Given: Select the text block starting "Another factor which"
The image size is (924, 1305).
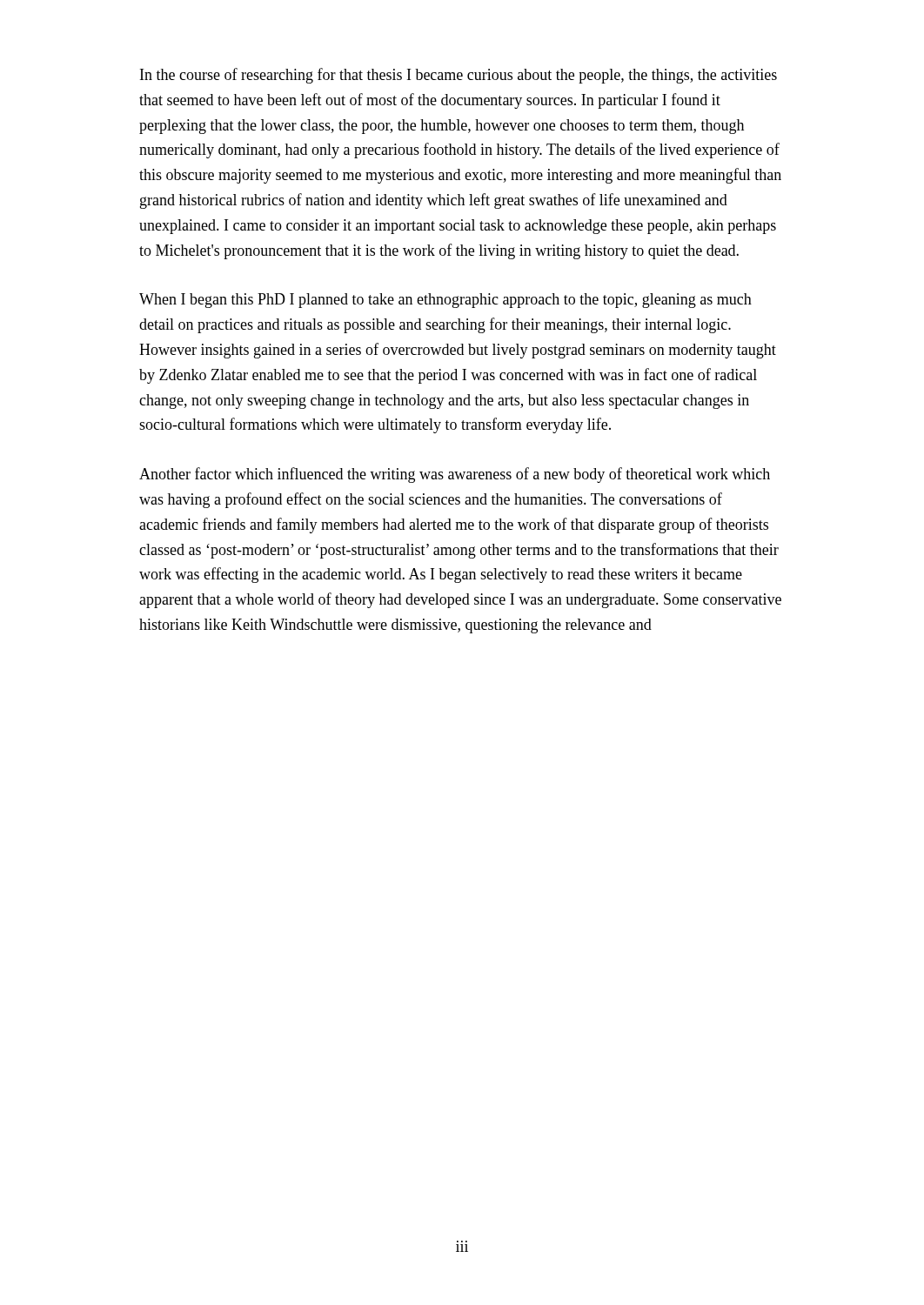Looking at the screenshot, I should click(x=460, y=549).
